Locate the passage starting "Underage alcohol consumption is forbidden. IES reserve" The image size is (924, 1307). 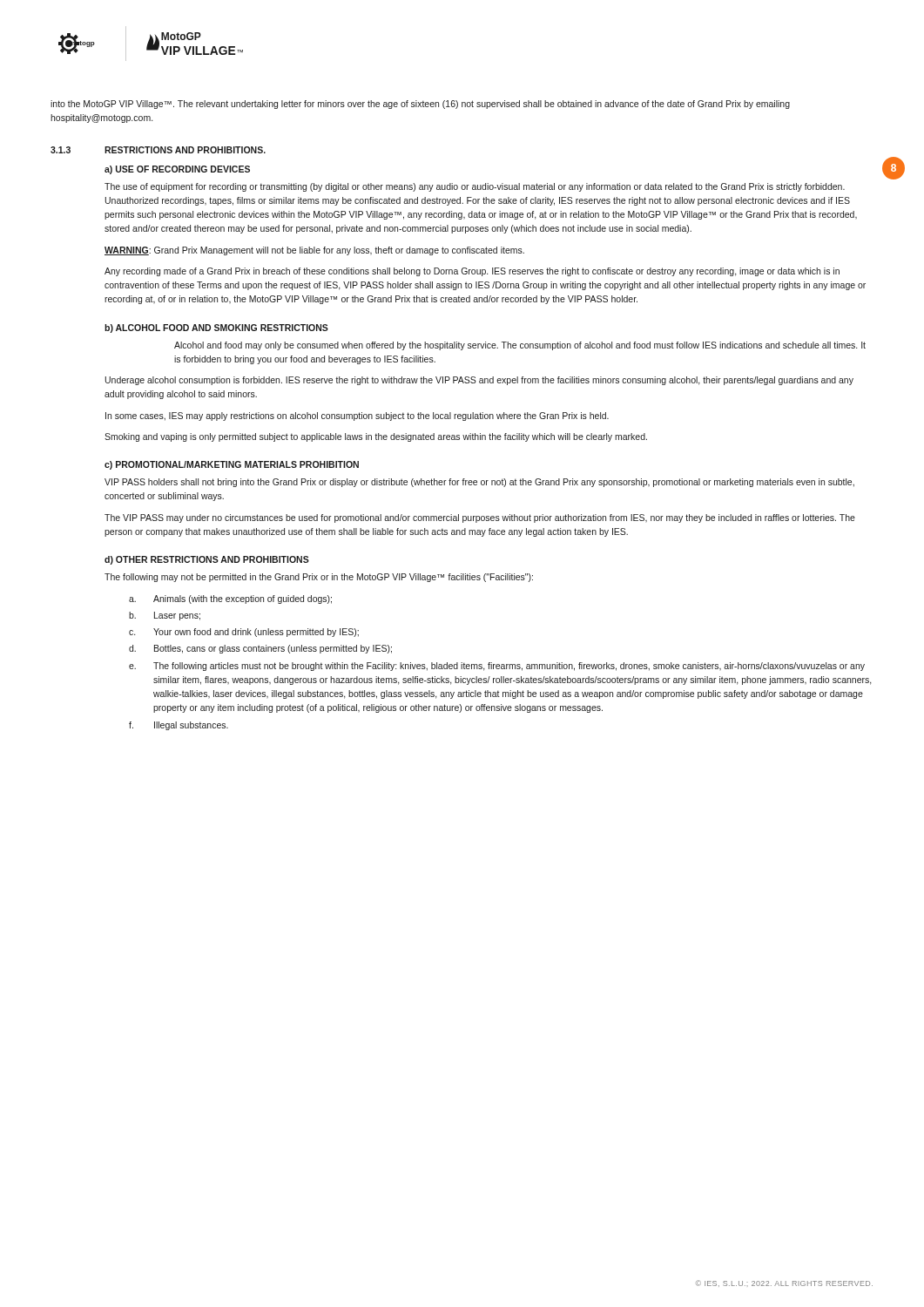click(x=479, y=387)
